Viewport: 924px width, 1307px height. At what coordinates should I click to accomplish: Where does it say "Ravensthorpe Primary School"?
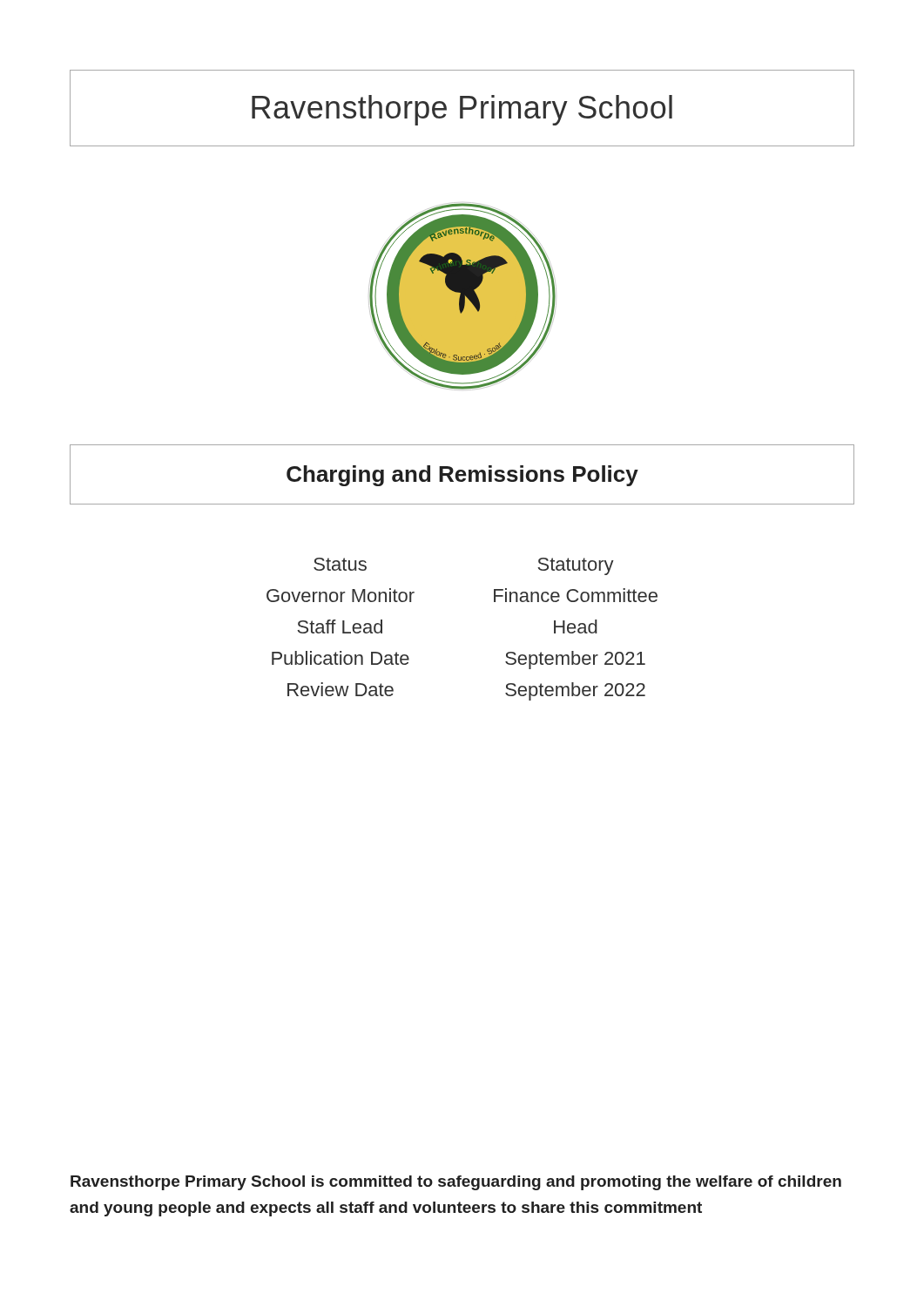pos(462,108)
